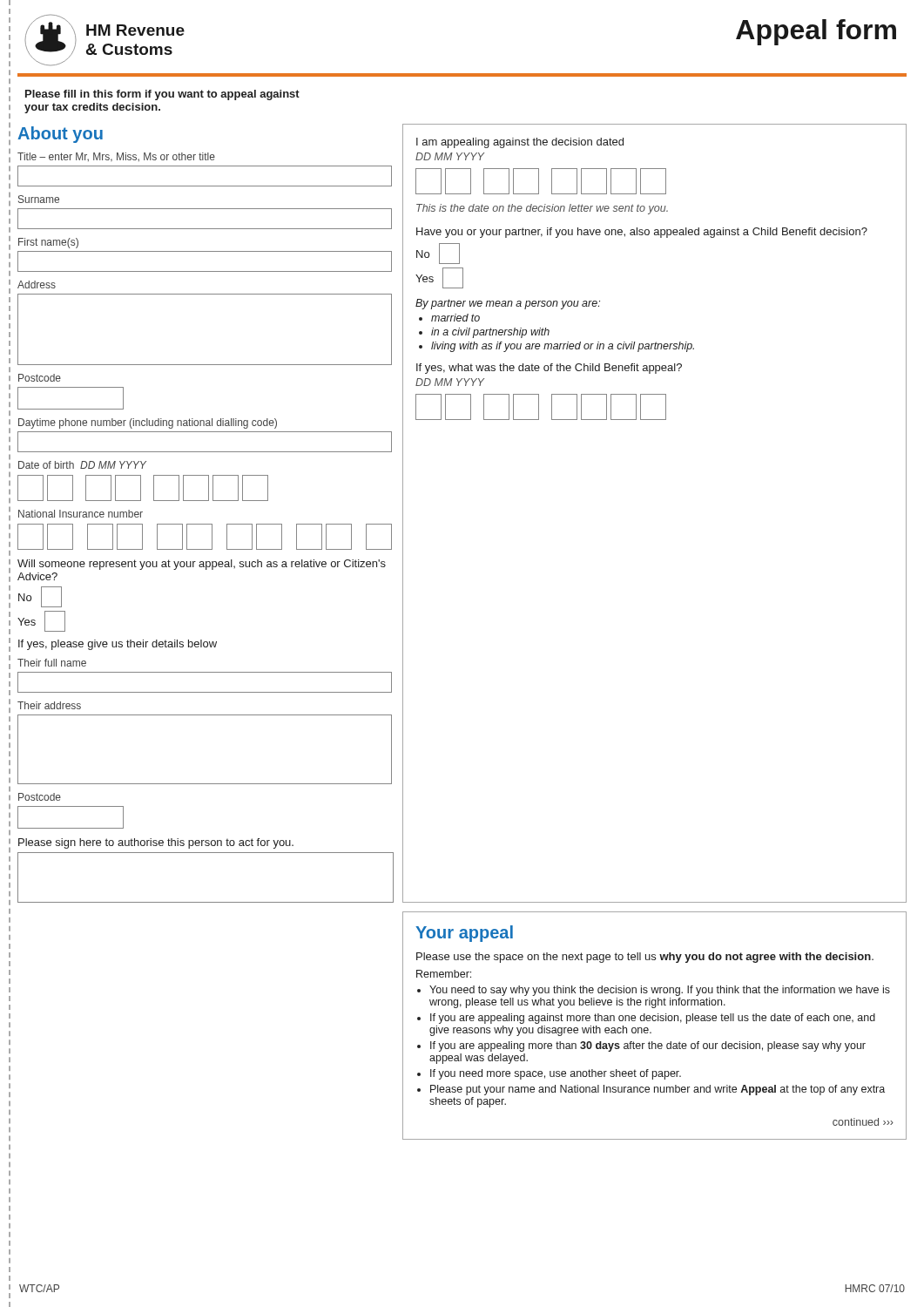
Task: Click on the block starting "Will someone represent you at"
Action: click(202, 570)
